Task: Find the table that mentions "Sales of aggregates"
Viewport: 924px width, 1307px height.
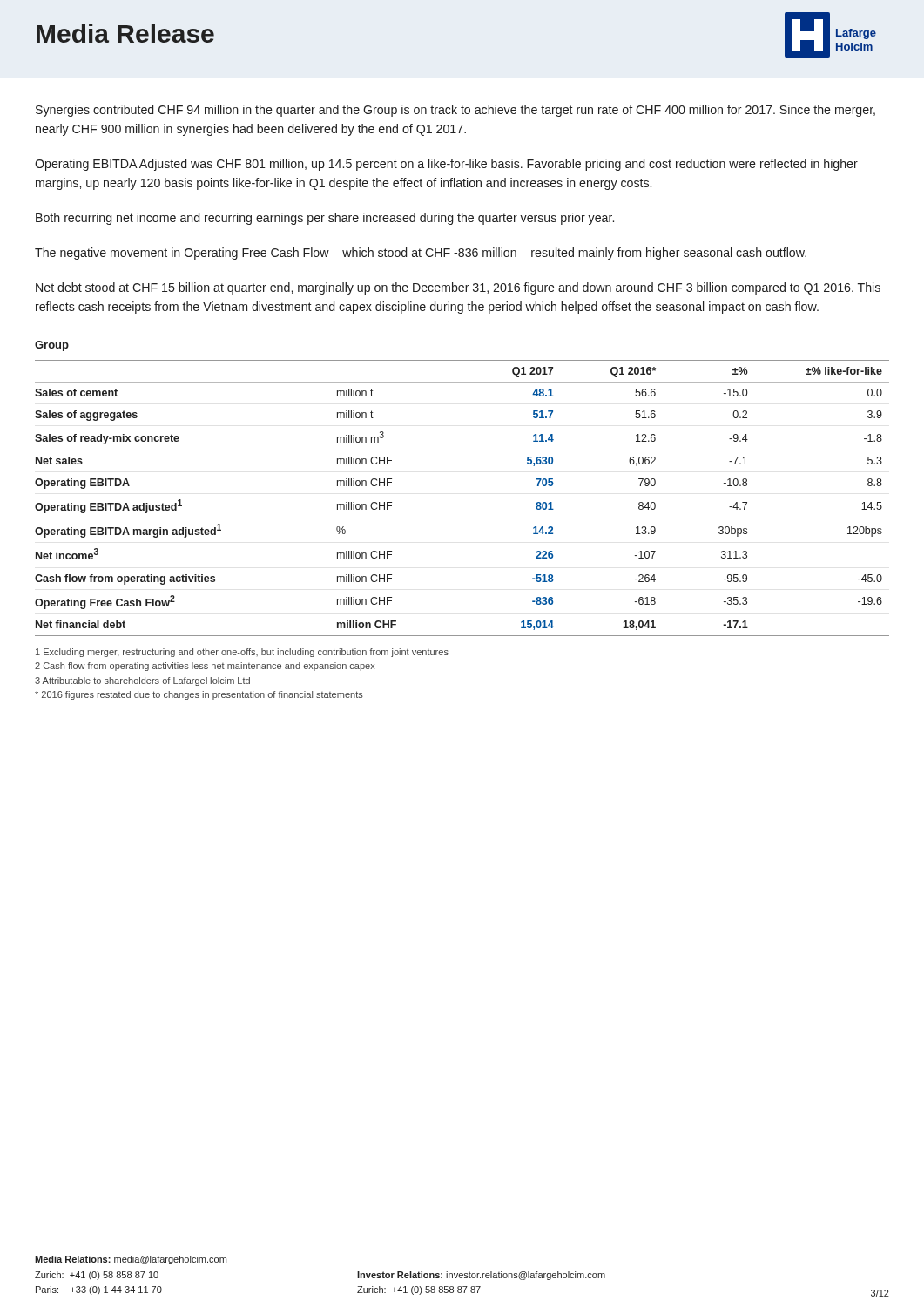Action: [462, 498]
